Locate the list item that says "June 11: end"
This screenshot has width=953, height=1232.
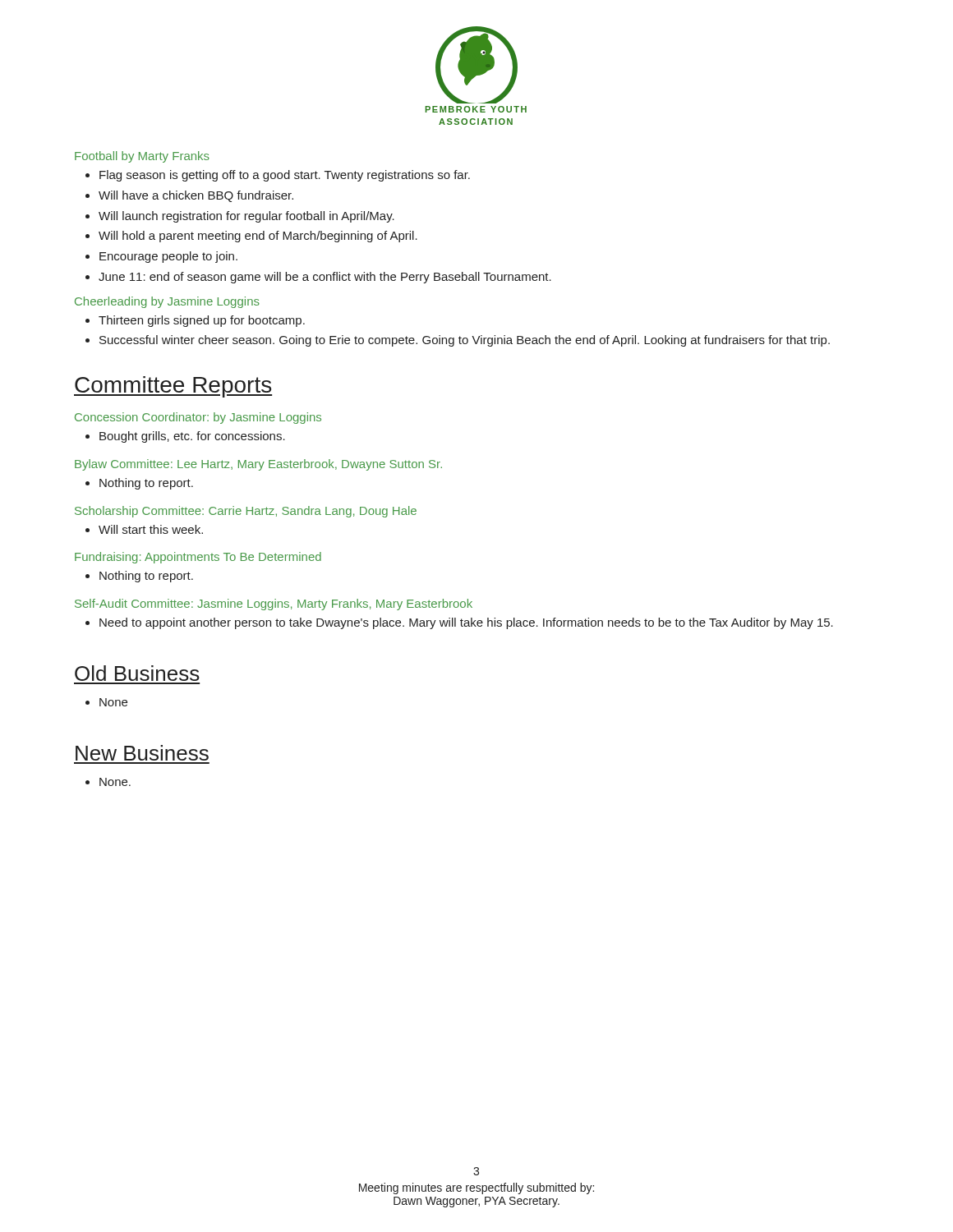(x=325, y=276)
